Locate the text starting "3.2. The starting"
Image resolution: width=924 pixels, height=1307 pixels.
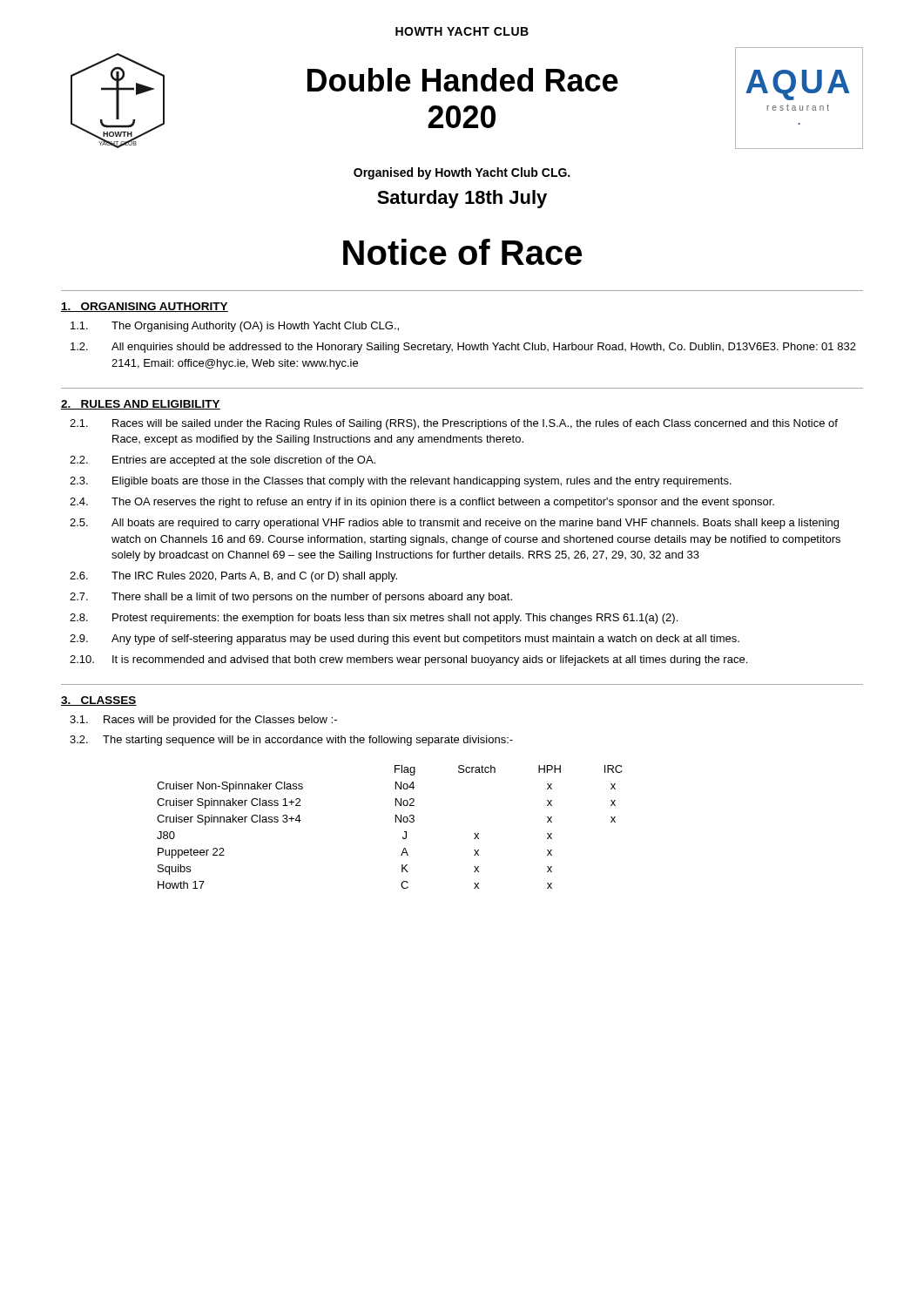point(462,740)
